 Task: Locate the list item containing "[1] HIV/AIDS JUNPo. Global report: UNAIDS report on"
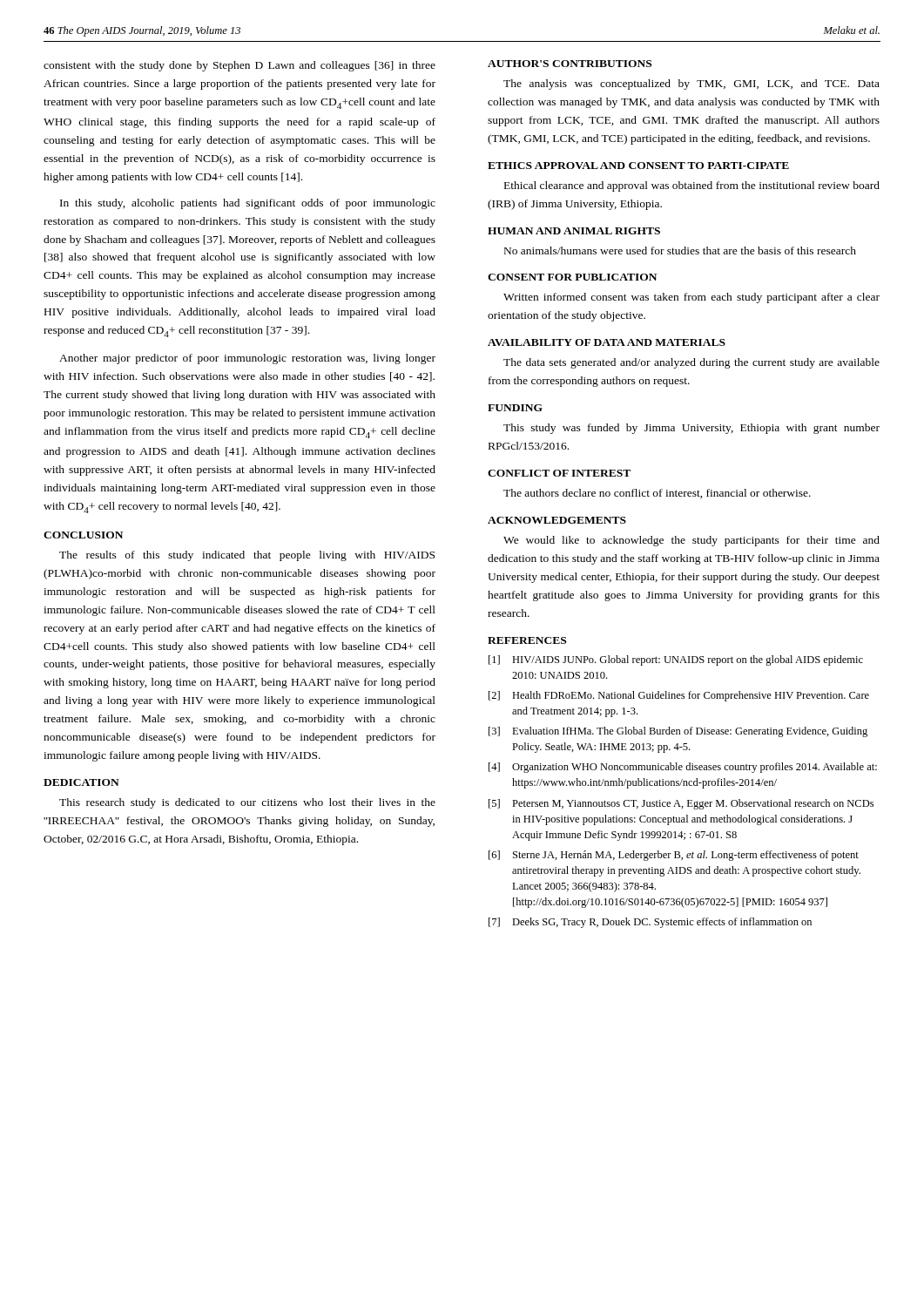684,667
